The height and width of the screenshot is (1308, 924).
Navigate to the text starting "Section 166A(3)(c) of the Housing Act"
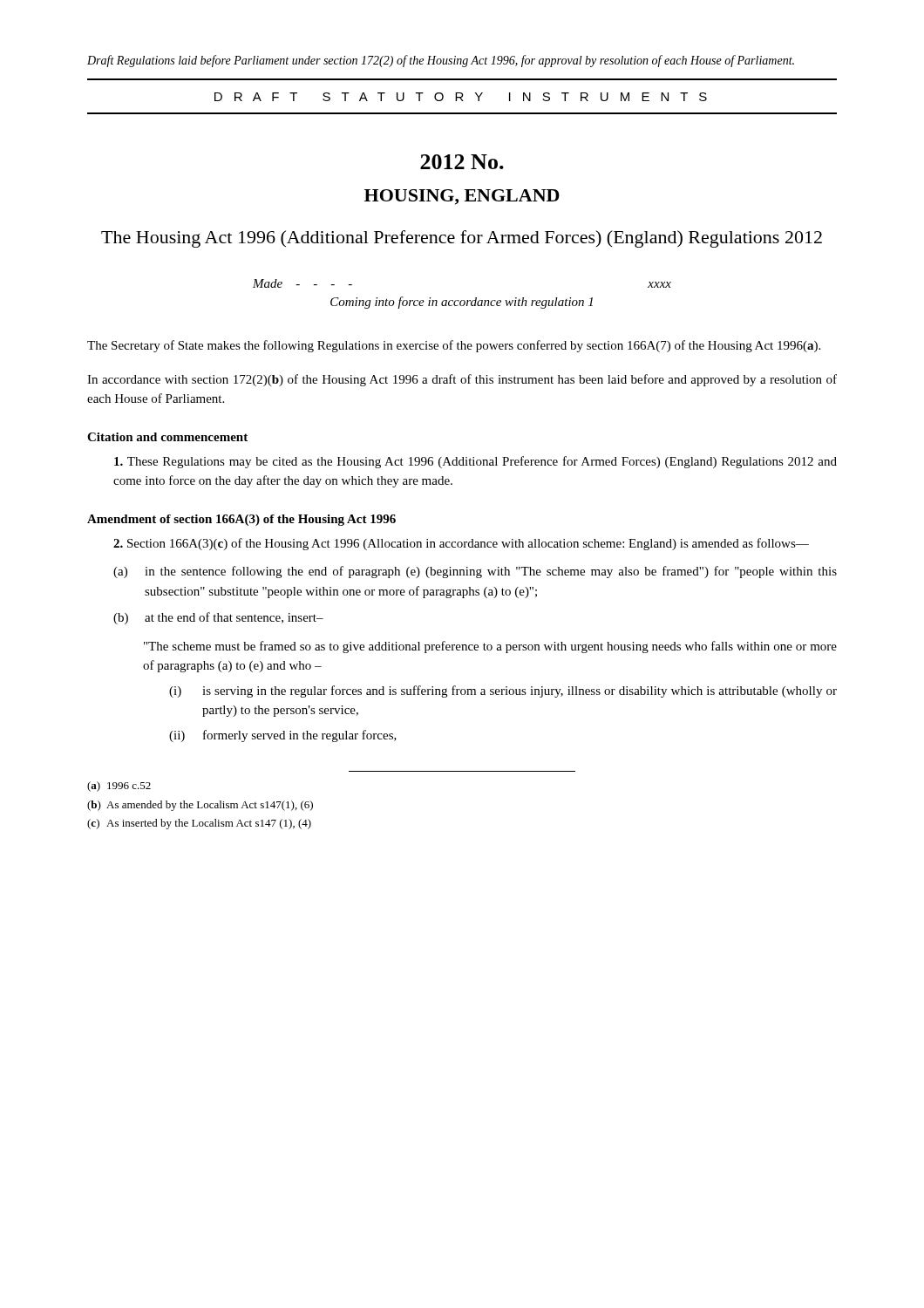point(461,543)
